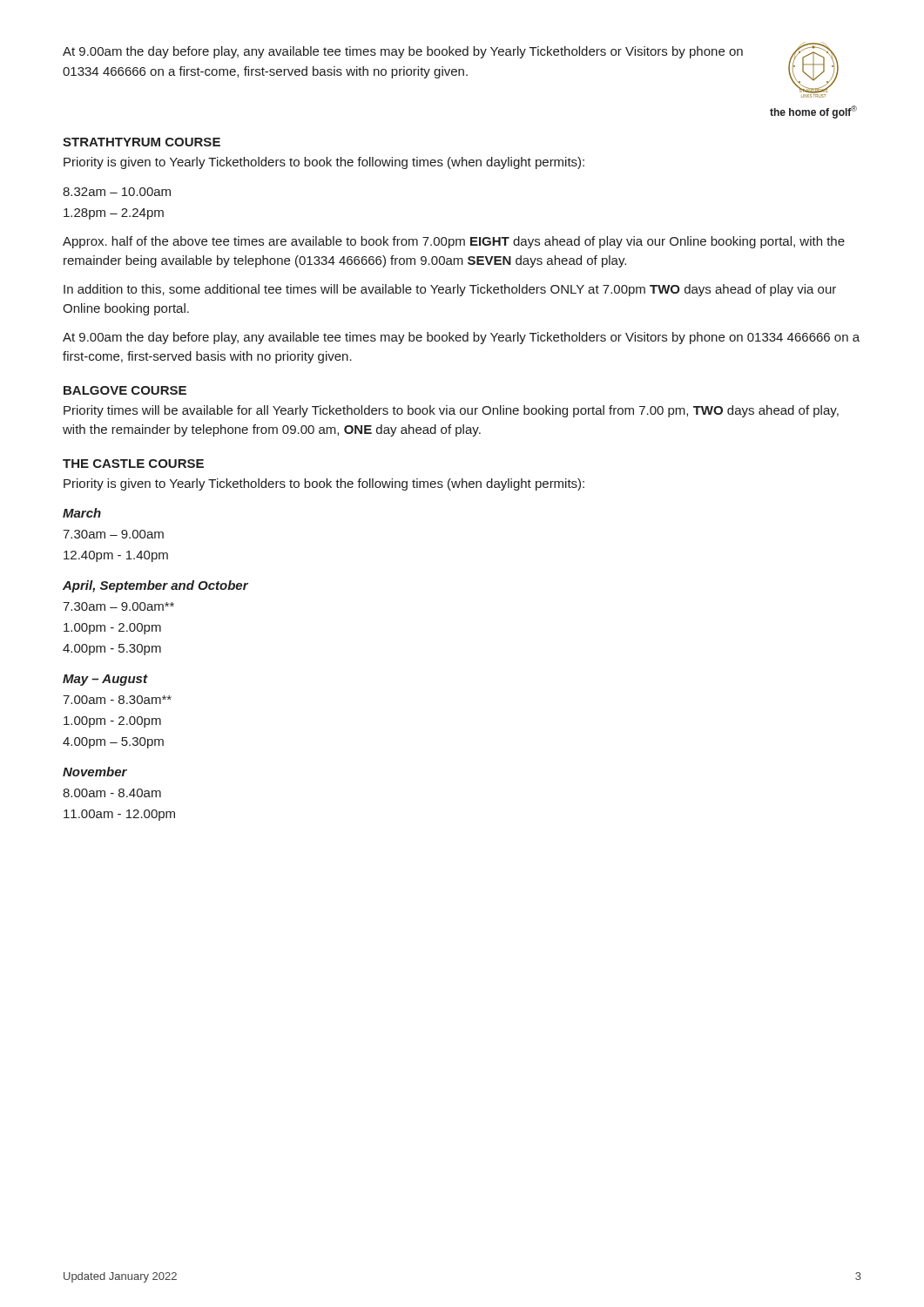Find the logo

pos(813,80)
